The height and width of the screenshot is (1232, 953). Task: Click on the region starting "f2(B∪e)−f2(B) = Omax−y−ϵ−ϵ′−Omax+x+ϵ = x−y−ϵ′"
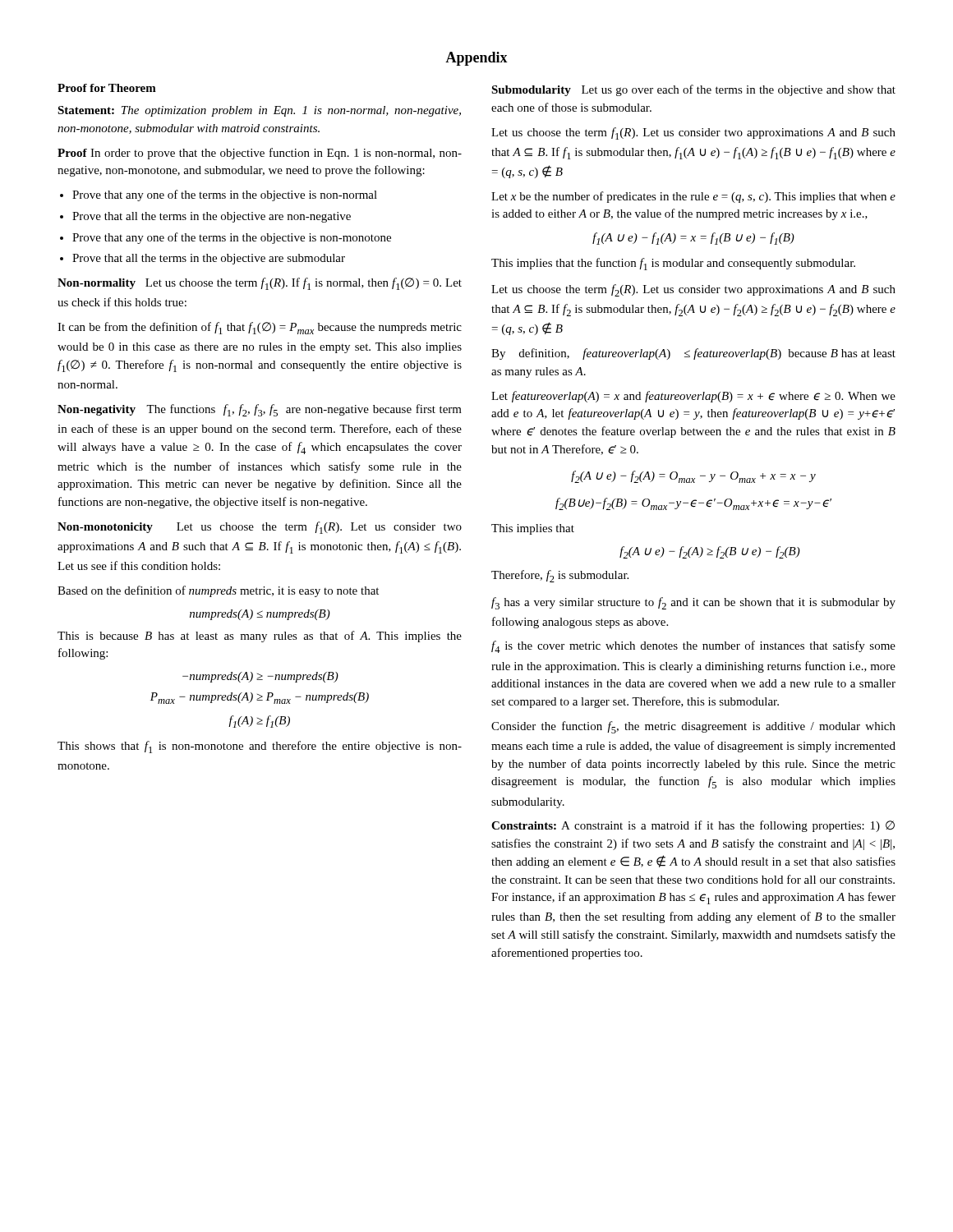click(693, 504)
